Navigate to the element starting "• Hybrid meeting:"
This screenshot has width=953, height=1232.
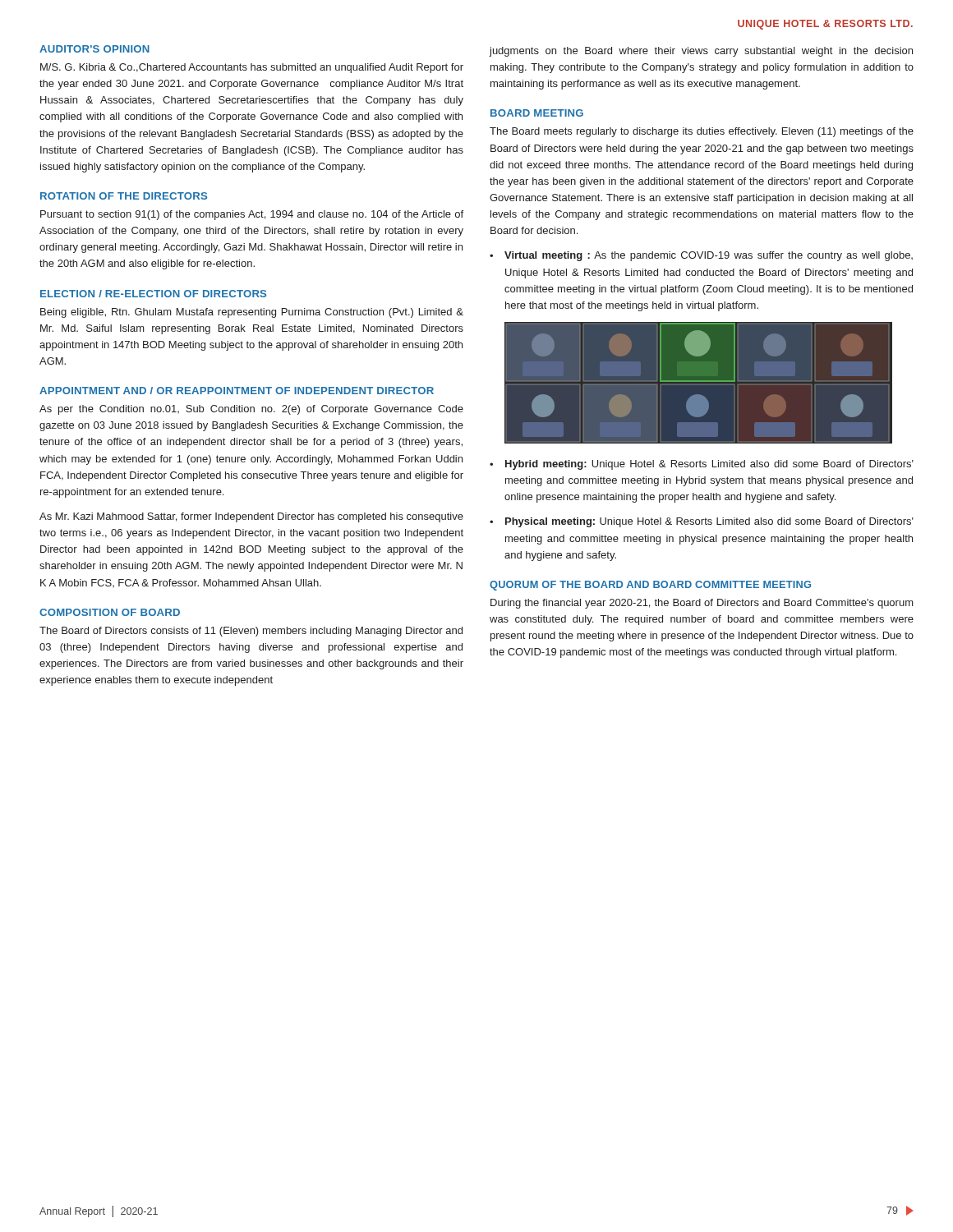(x=702, y=481)
